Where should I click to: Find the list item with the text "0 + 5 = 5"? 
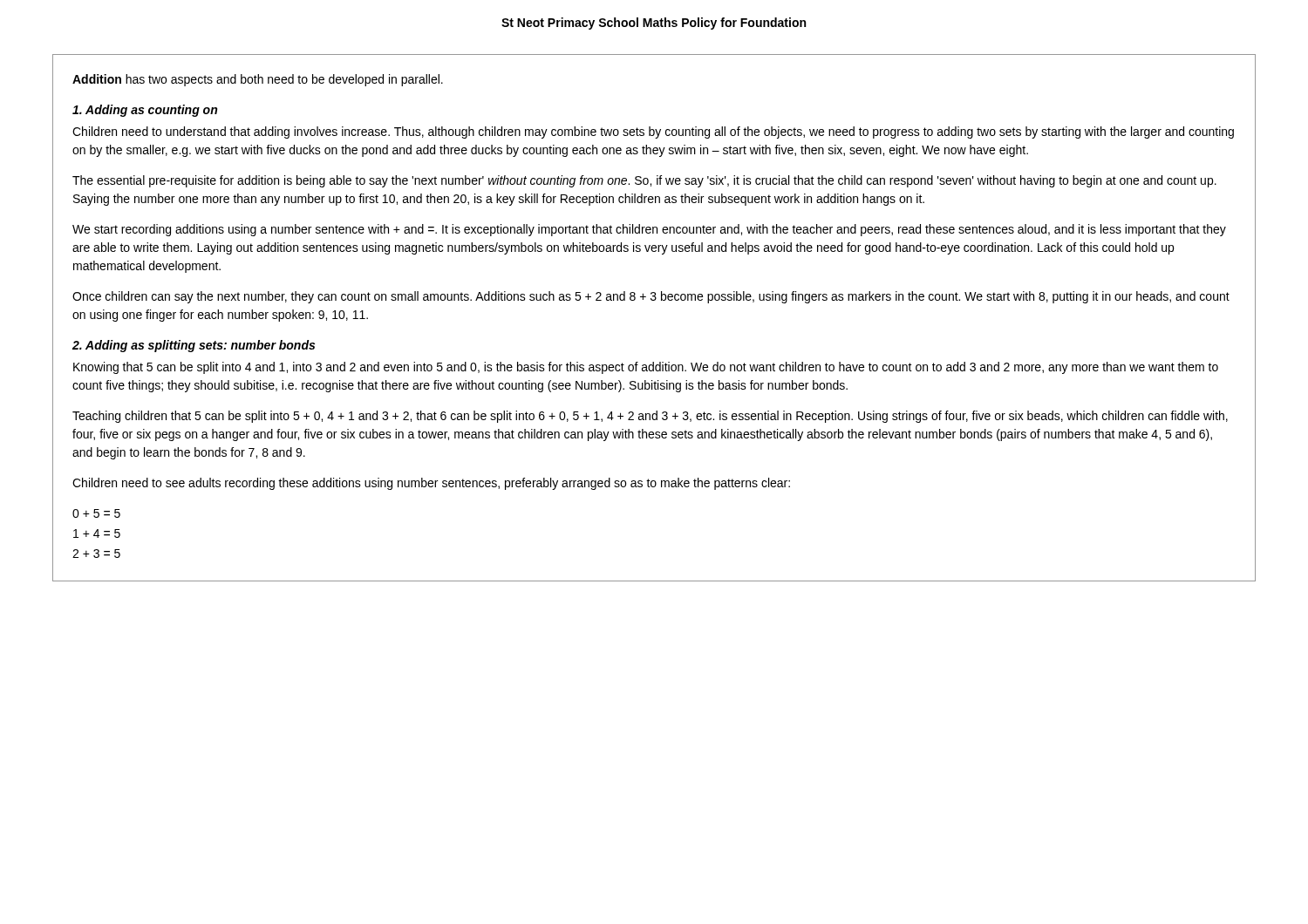[x=96, y=513]
